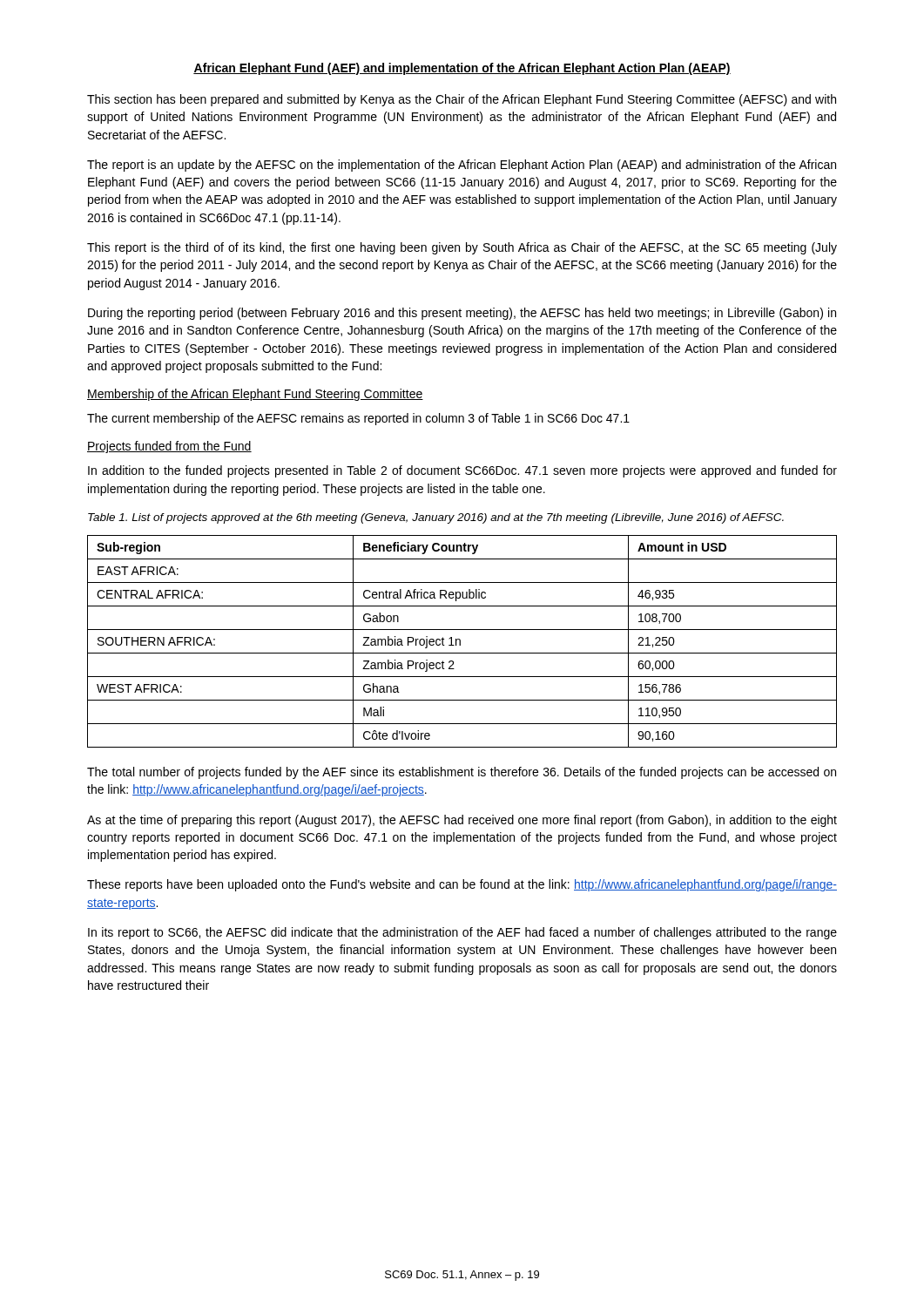Find the region starting "African Elephant Fund (AEF) and implementation of the"
Screen dimensions: 1307x924
[462, 68]
